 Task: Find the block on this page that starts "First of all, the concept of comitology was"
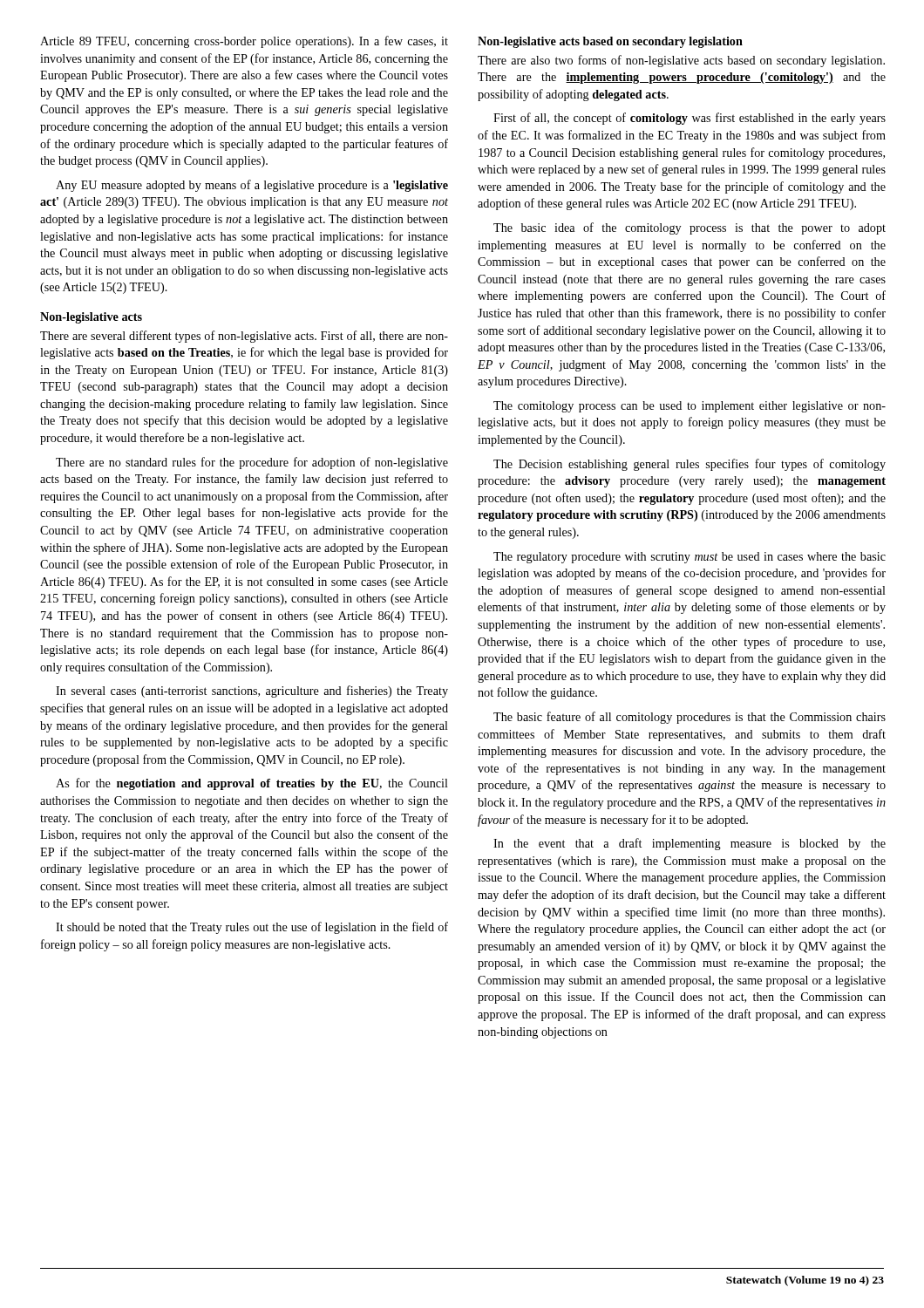click(682, 161)
